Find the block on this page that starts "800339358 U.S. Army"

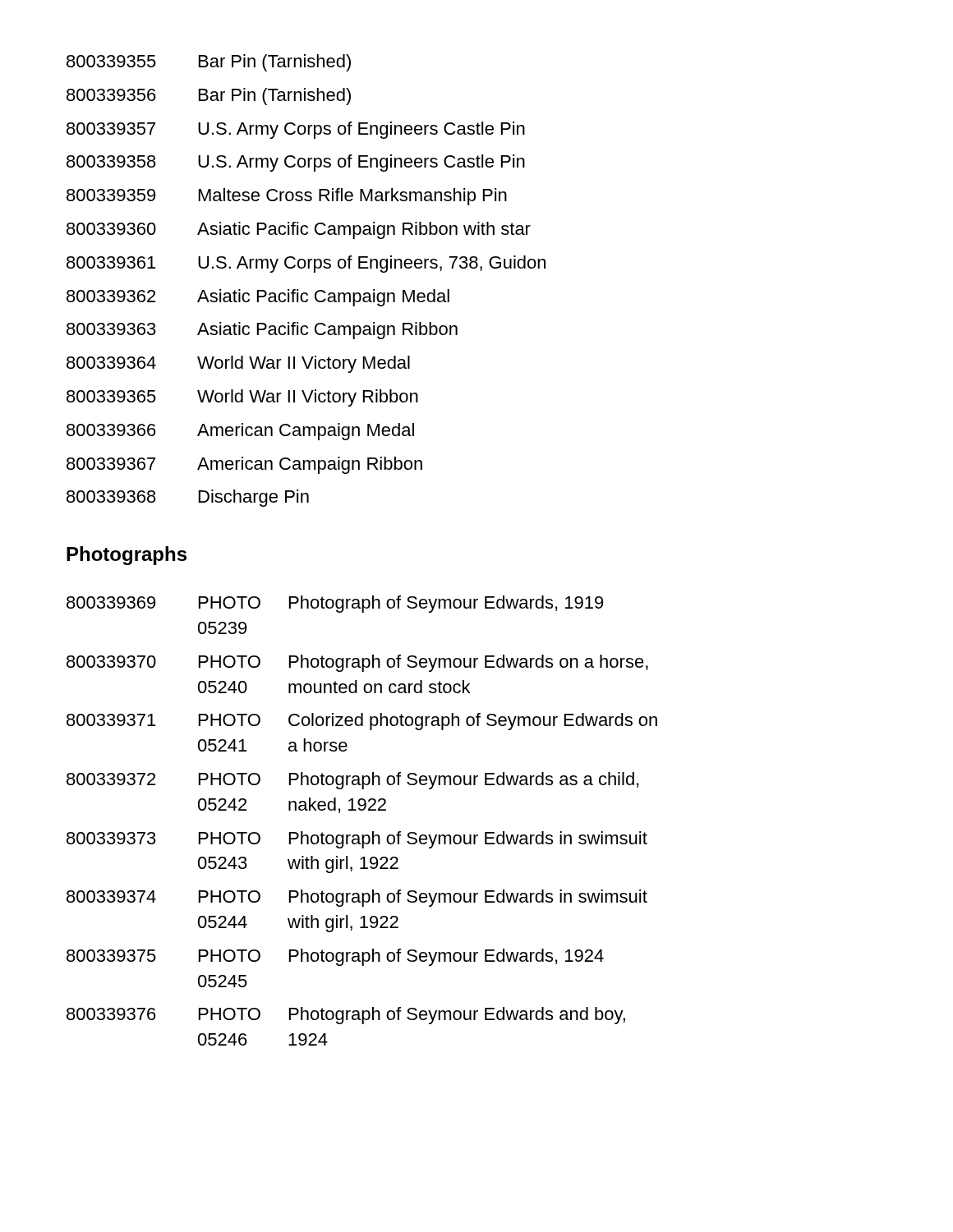point(476,162)
